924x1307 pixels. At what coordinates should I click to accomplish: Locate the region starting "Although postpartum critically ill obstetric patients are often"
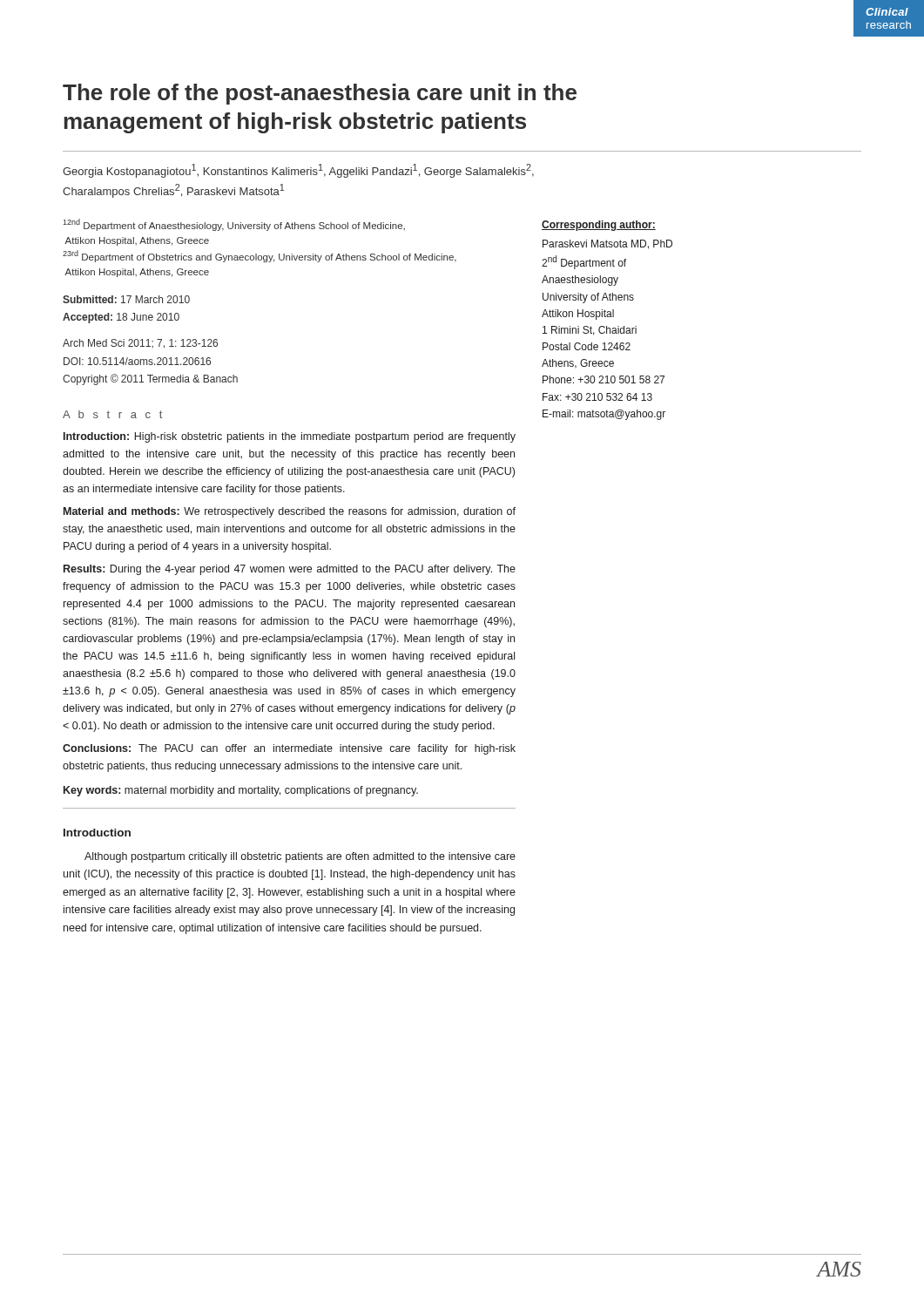click(289, 892)
